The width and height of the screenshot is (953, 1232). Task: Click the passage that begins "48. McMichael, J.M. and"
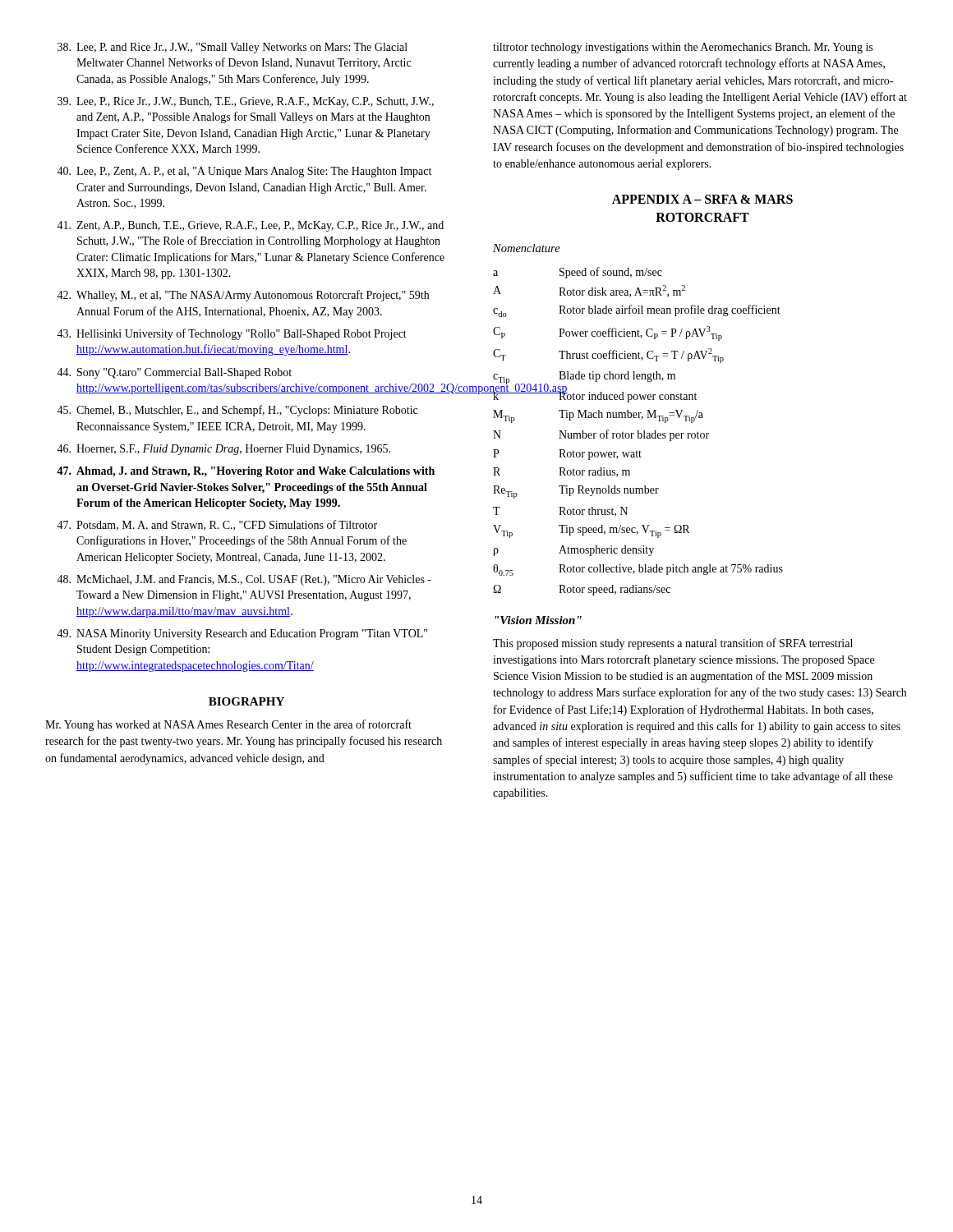pos(246,595)
